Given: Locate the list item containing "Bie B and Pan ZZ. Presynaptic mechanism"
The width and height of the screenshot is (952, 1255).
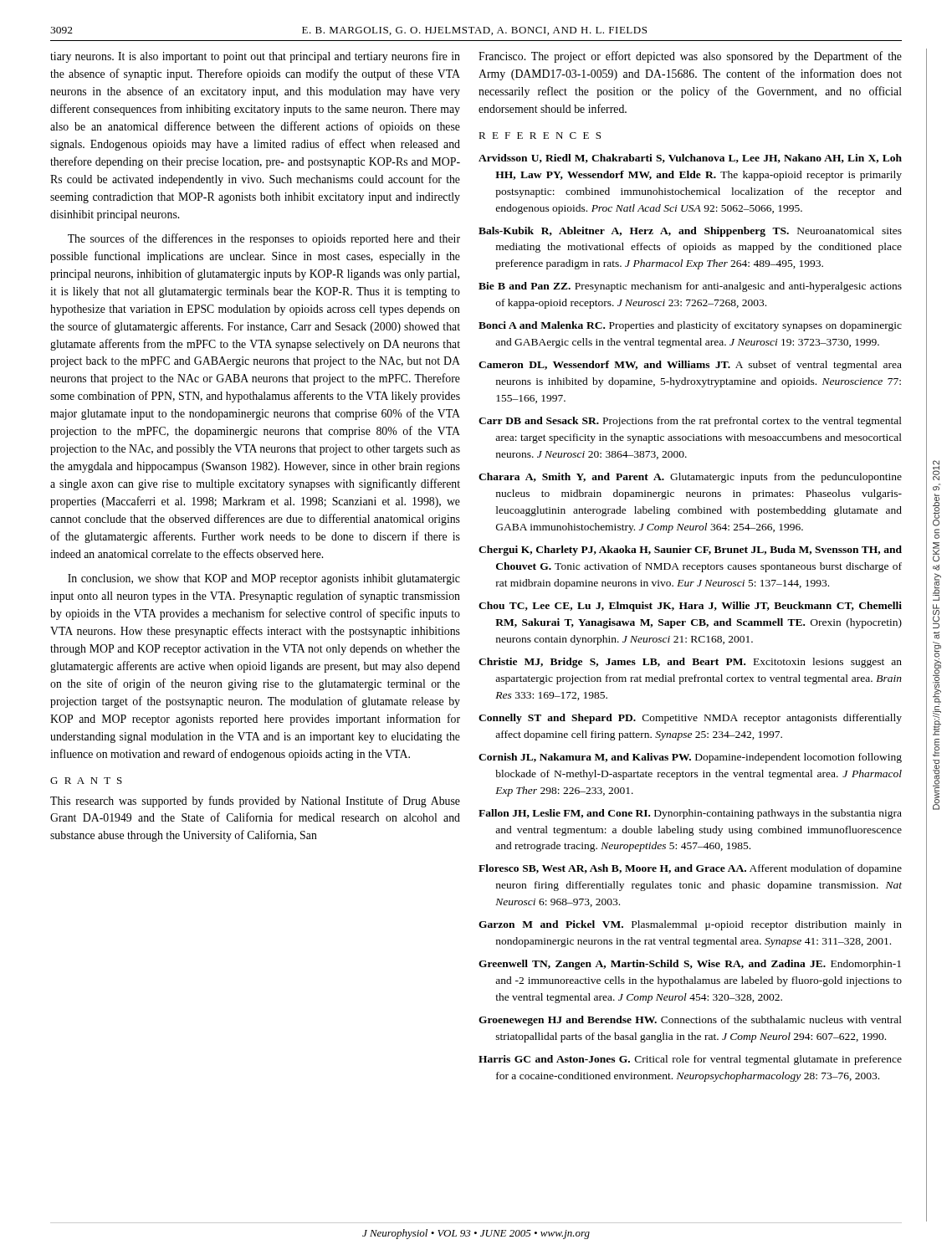Looking at the screenshot, I should pyautogui.click(x=690, y=294).
